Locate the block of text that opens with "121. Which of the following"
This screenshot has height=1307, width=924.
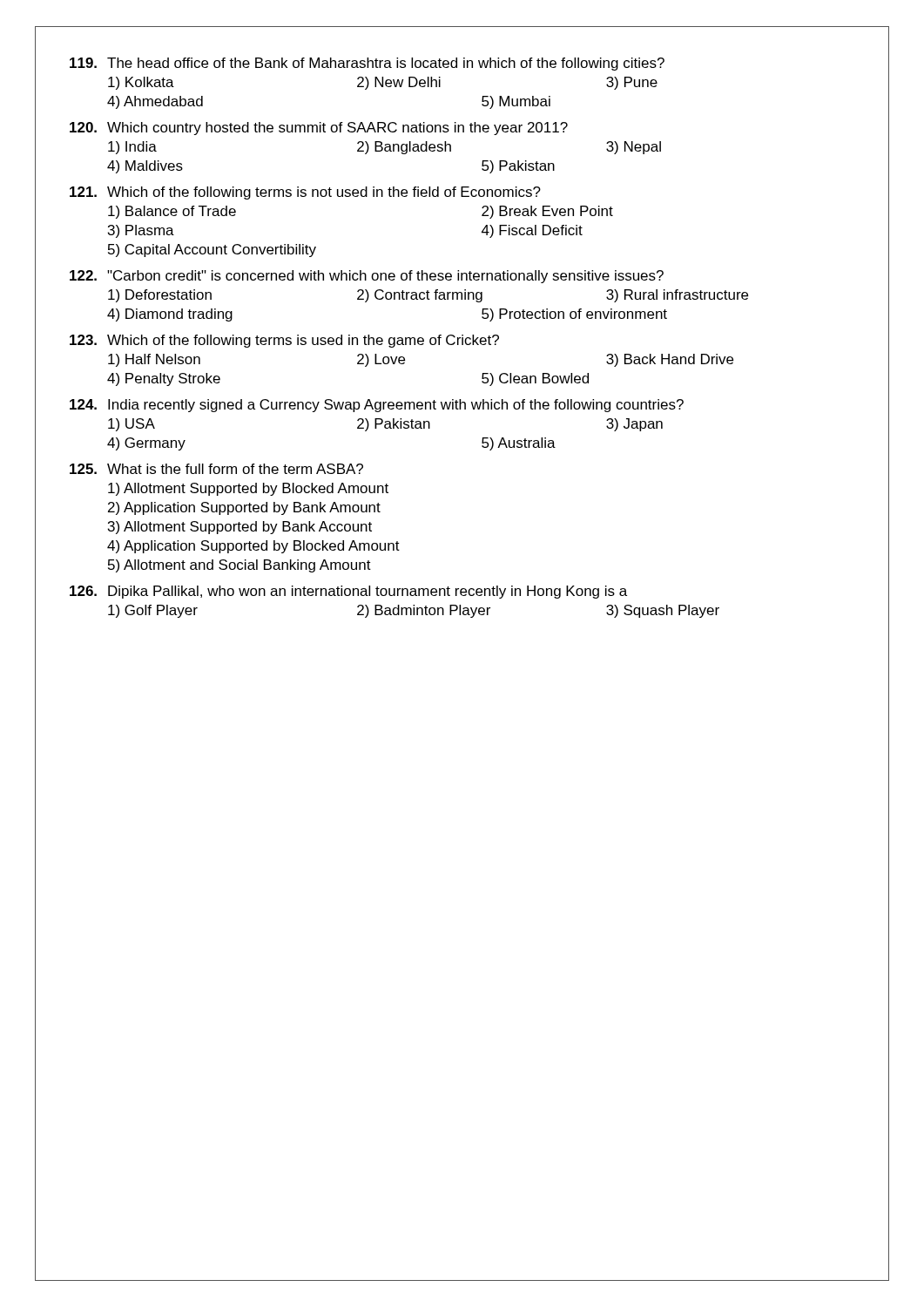click(x=305, y=193)
